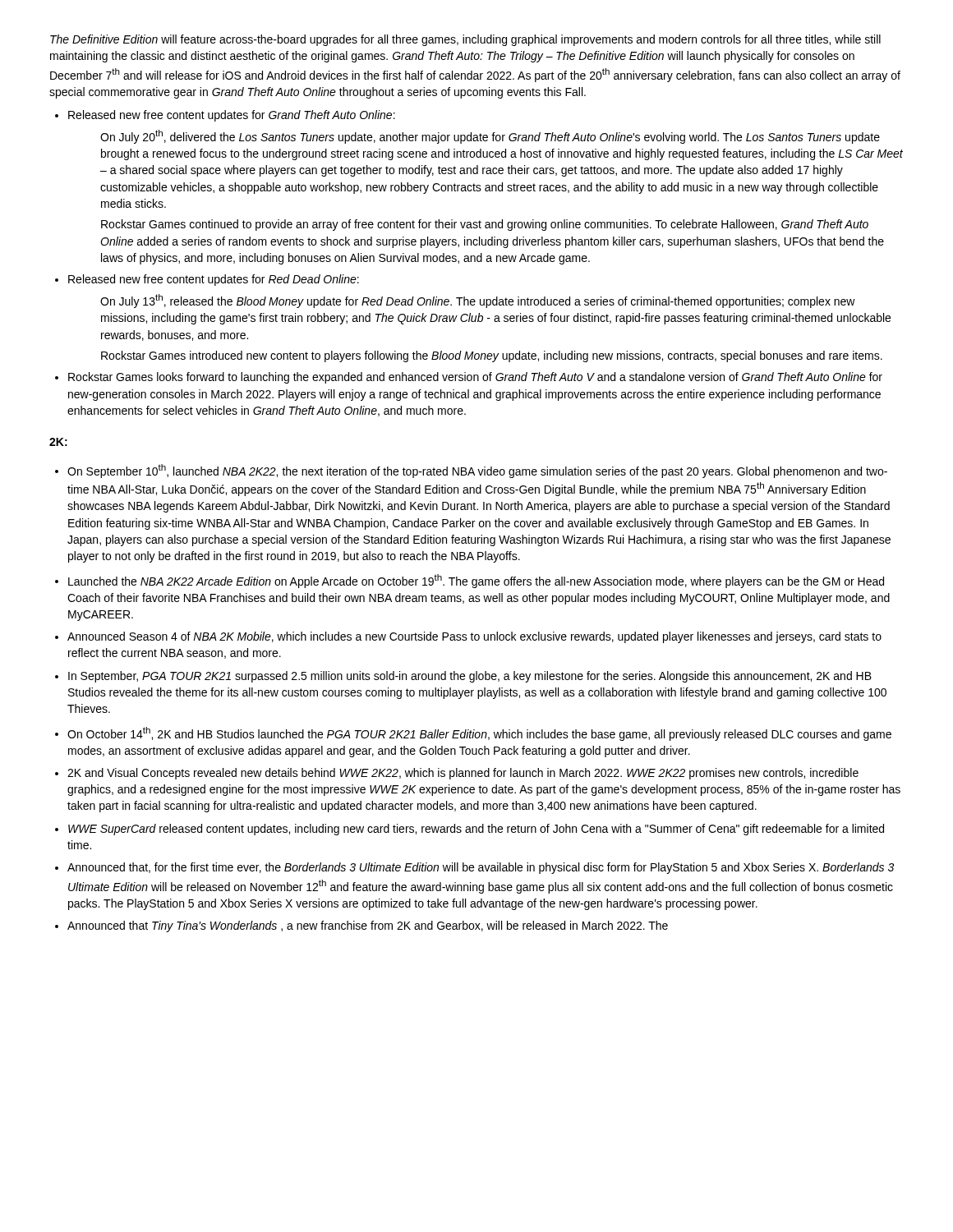The width and height of the screenshot is (953, 1232).
Task: Point to the block beginning "Announced that Tiny Tina's Wonderlands , a"
Action: pos(368,926)
